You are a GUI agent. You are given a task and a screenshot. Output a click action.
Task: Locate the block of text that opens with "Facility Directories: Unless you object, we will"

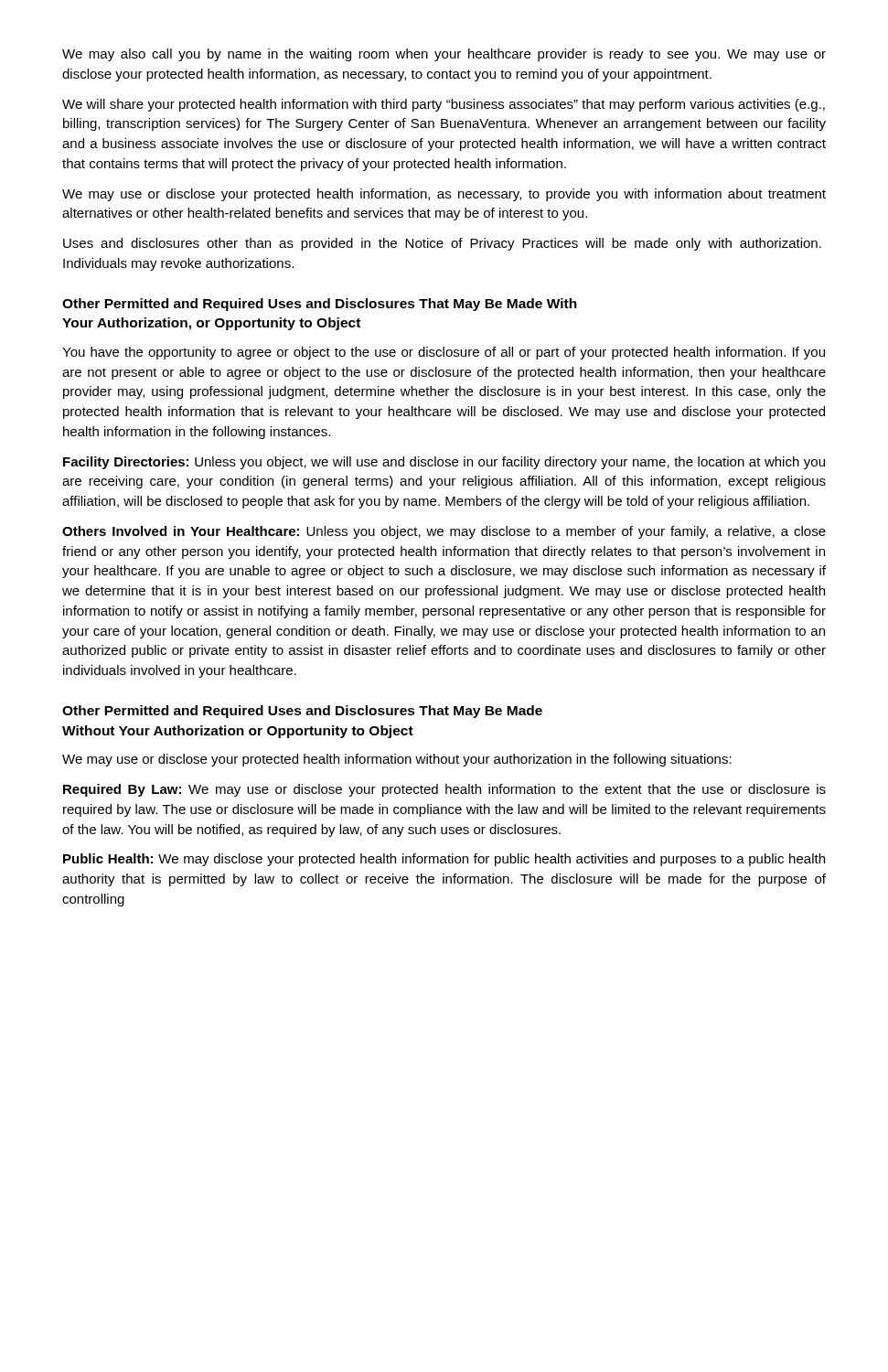point(444,481)
